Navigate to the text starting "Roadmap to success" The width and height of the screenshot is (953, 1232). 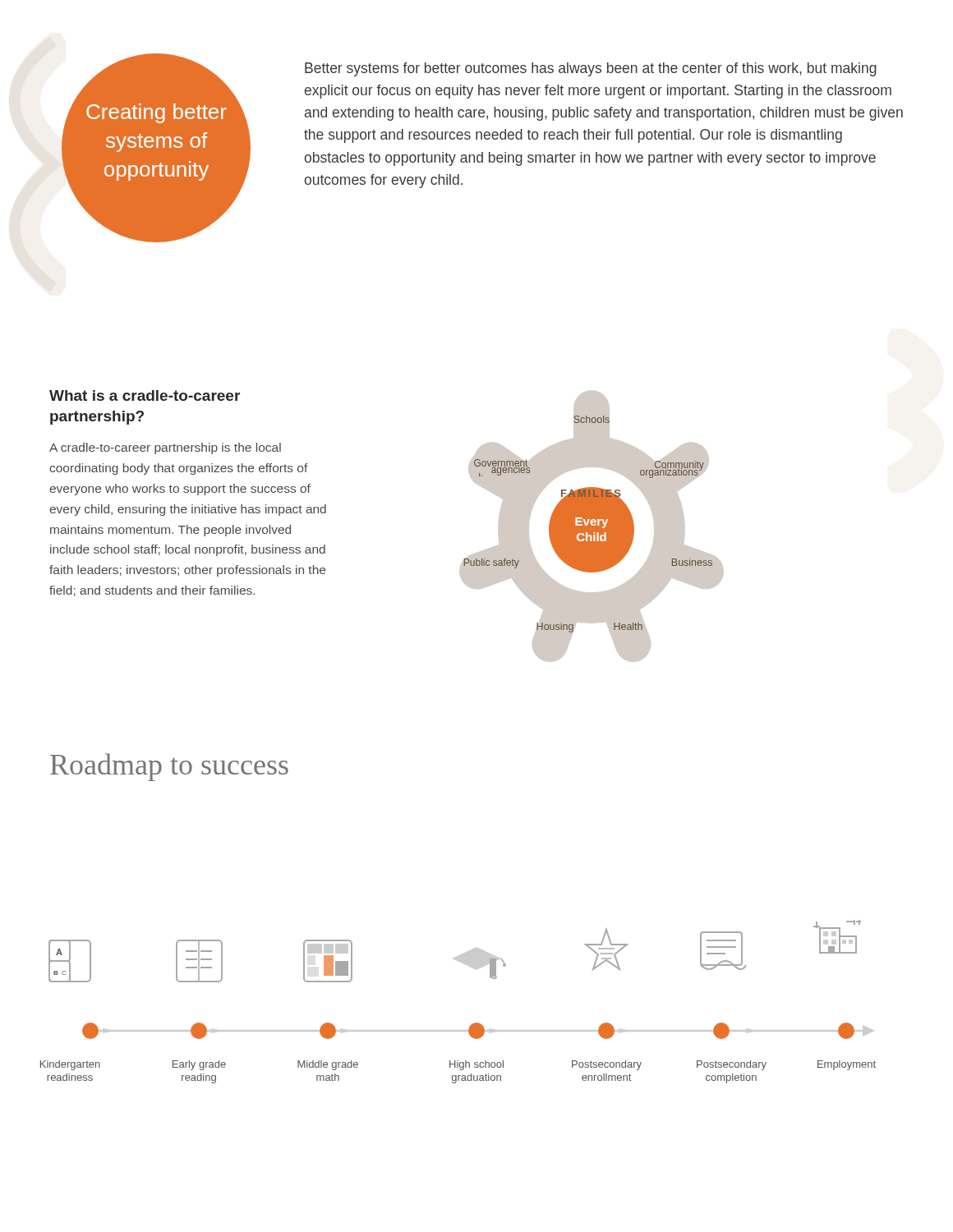pyautogui.click(x=169, y=765)
